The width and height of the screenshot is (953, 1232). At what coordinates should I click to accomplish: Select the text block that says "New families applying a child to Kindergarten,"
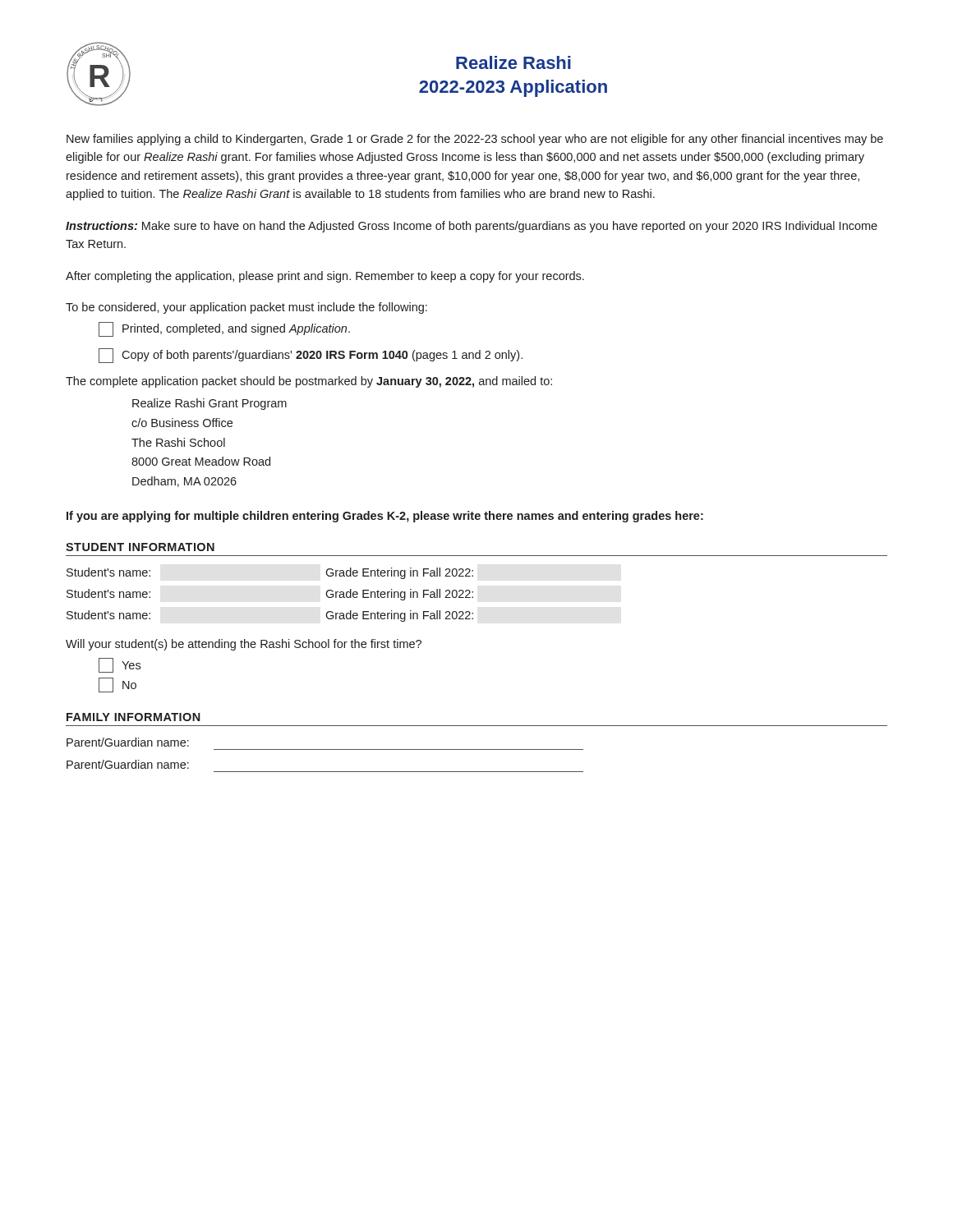point(475,166)
